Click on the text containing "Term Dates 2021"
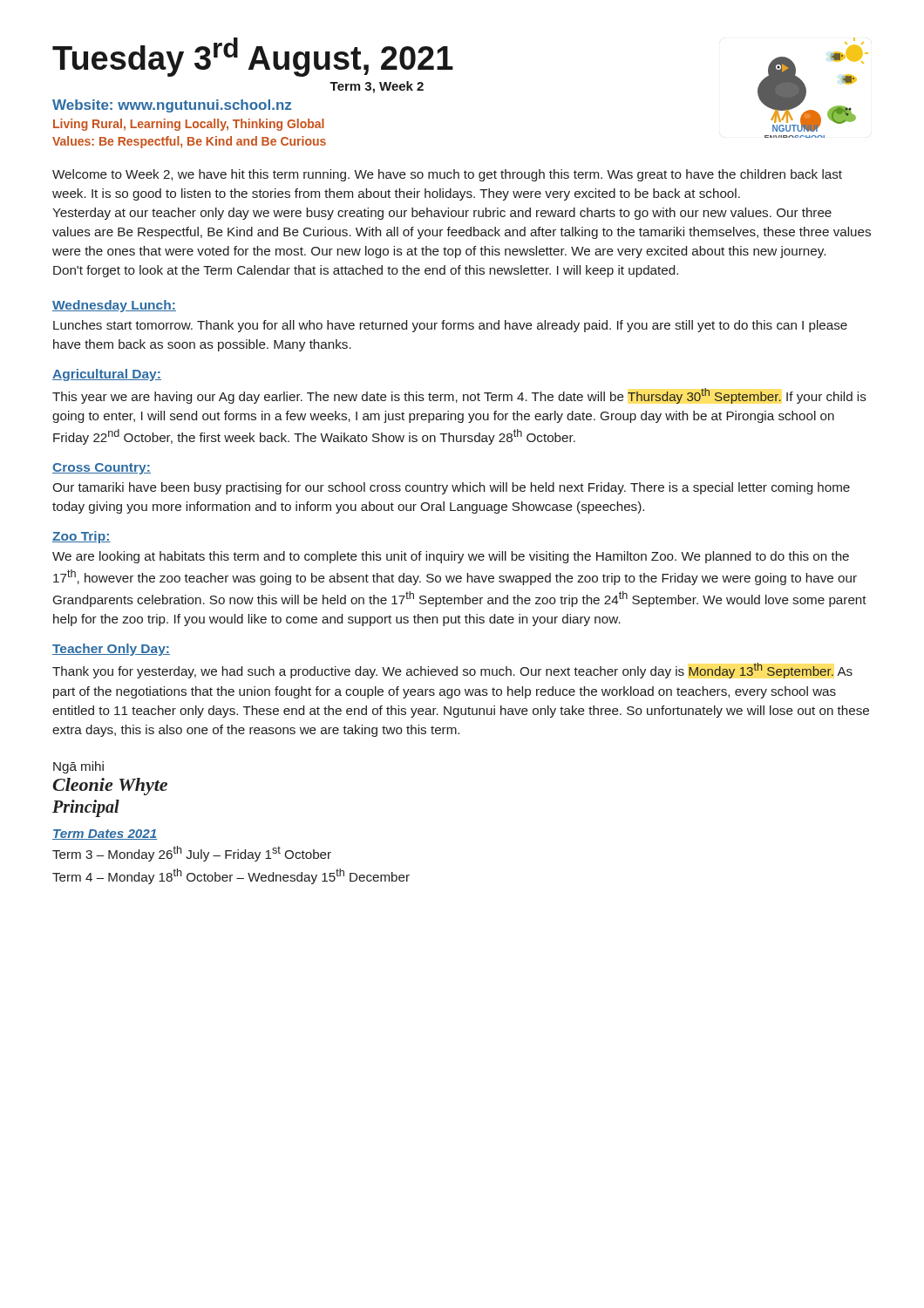924x1308 pixels. tap(105, 833)
